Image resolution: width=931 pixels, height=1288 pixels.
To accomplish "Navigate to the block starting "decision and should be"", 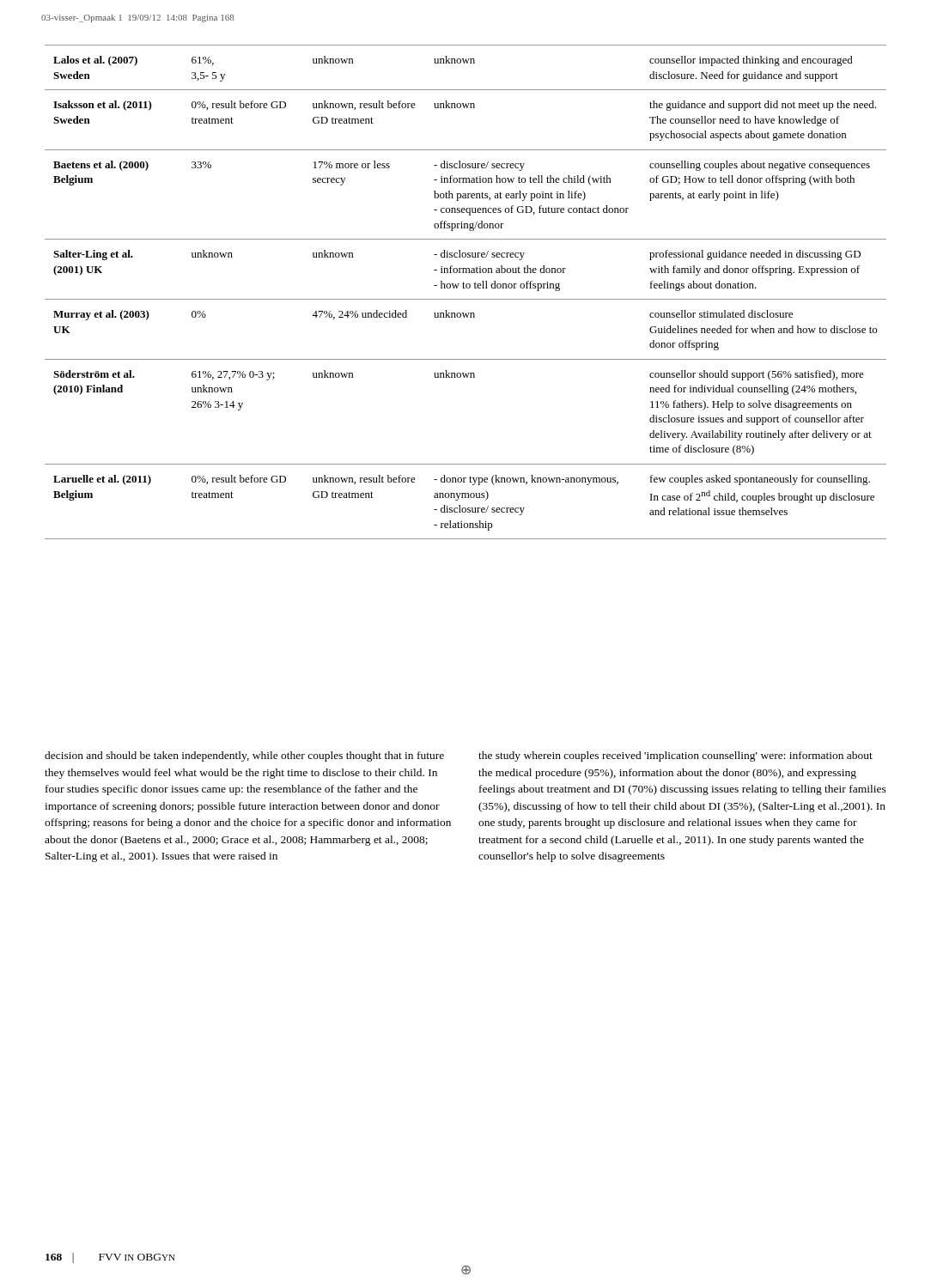I will coord(248,806).
